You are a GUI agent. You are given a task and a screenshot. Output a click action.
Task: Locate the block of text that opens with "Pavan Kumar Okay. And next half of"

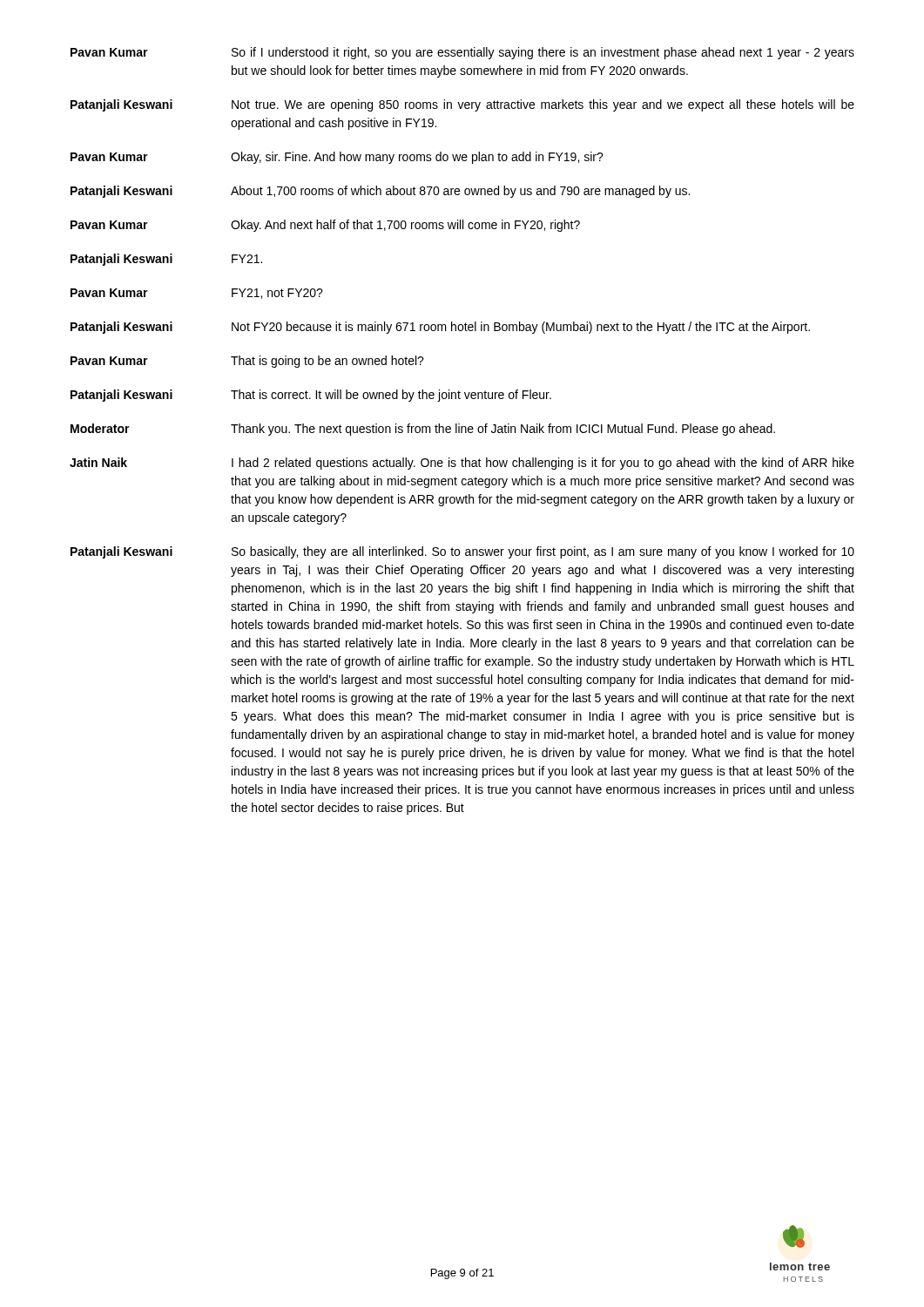pos(462,225)
